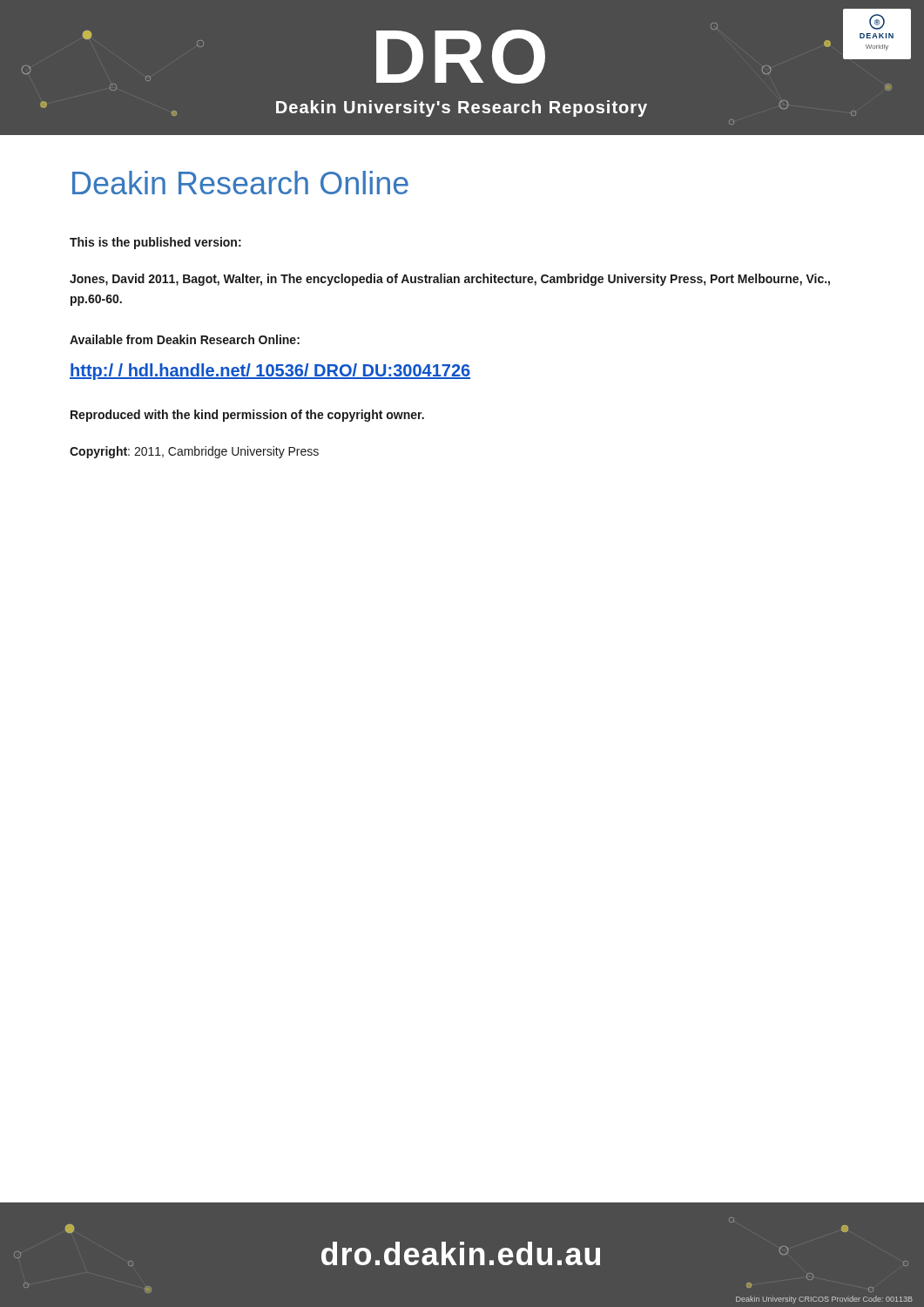The height and width of the screenshot is (1307, 924).
Task: Locate the text block with the text "Copyright: 2011, Cambridge"
Action: pos(194,451)
